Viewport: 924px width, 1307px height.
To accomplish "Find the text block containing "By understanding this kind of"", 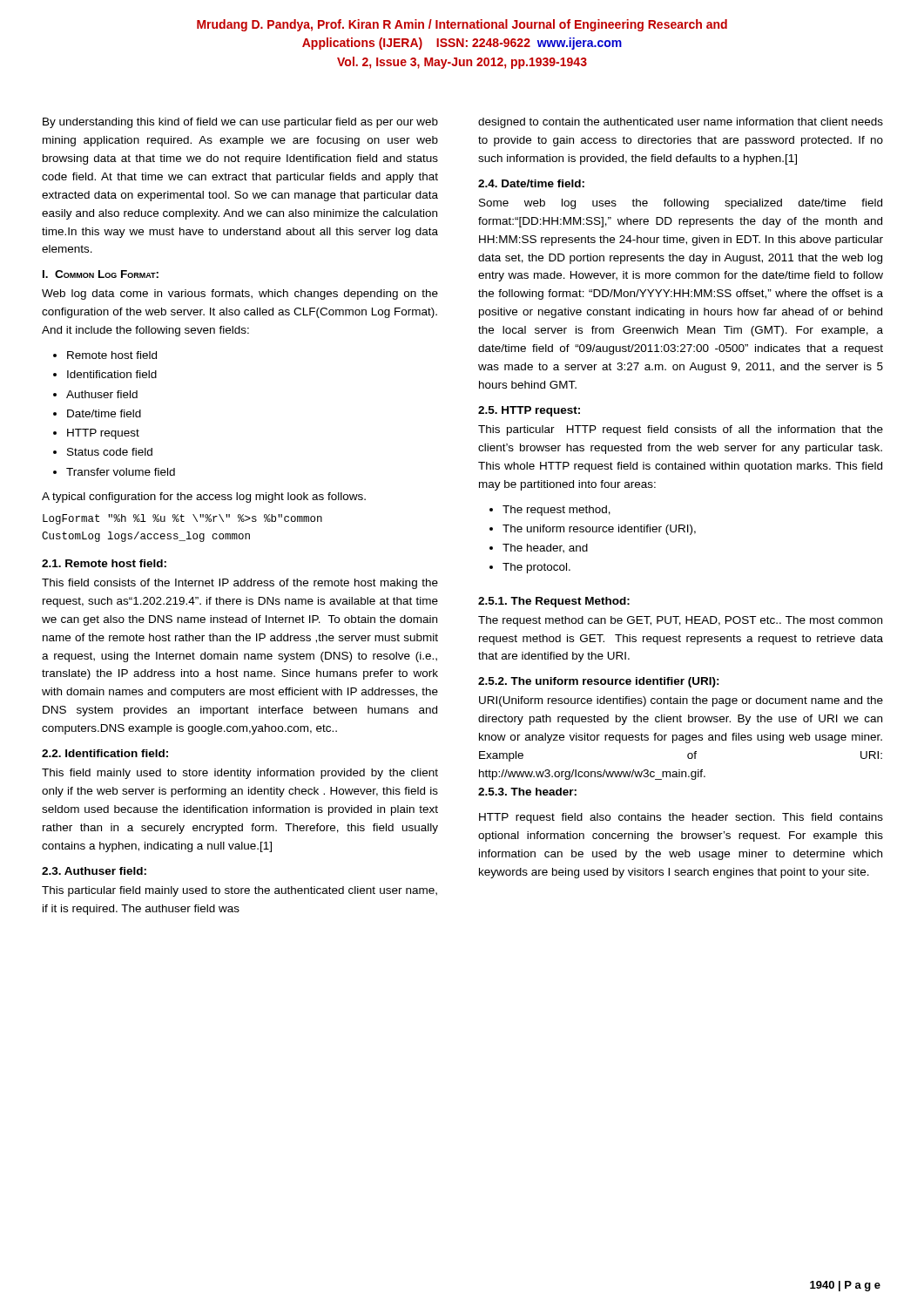I will pos(240,186).
